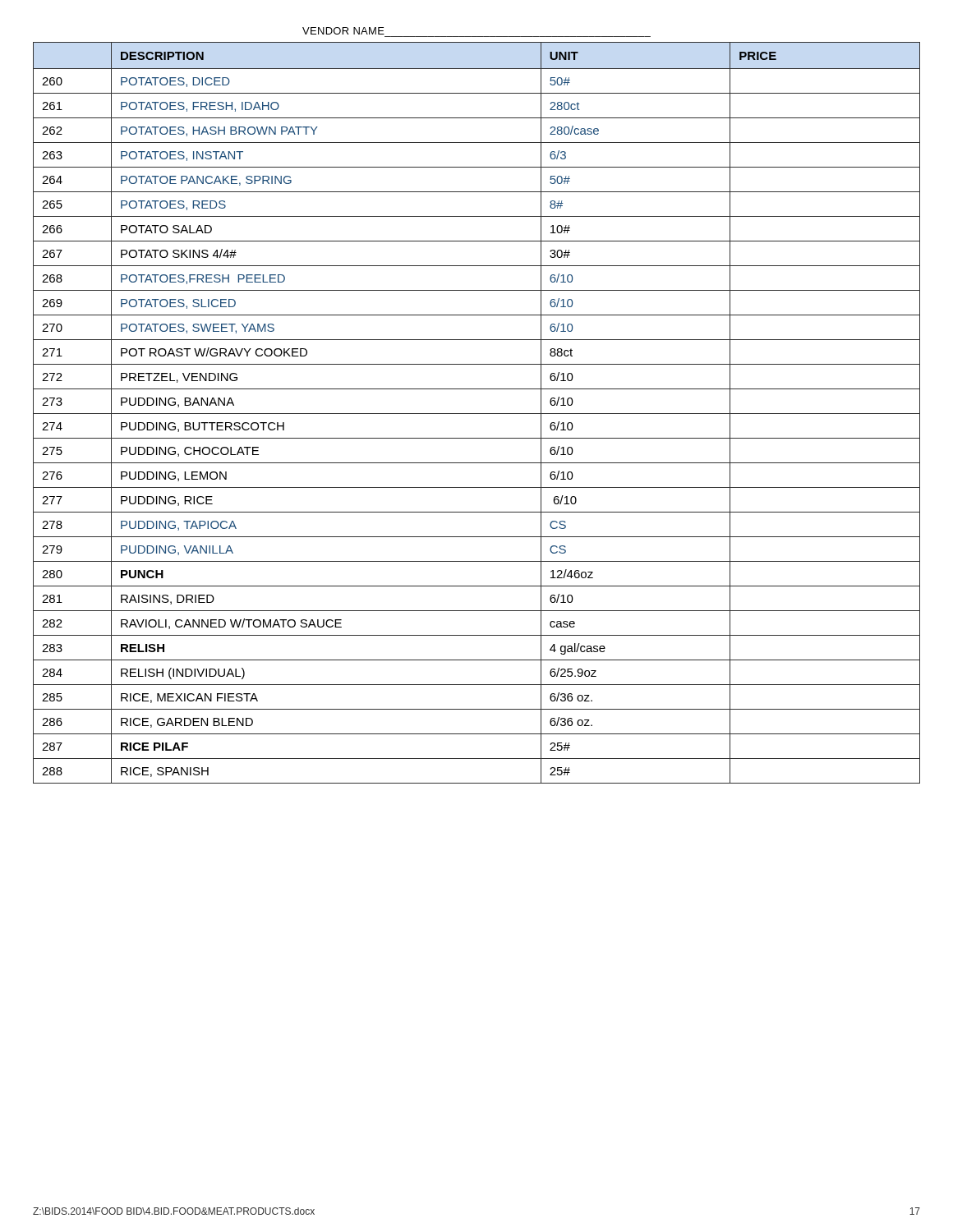The image size is (953, 1232).
Task: Find the text block starting "VENDOR NAME___________________________________________"
Action: coord(476,31)
